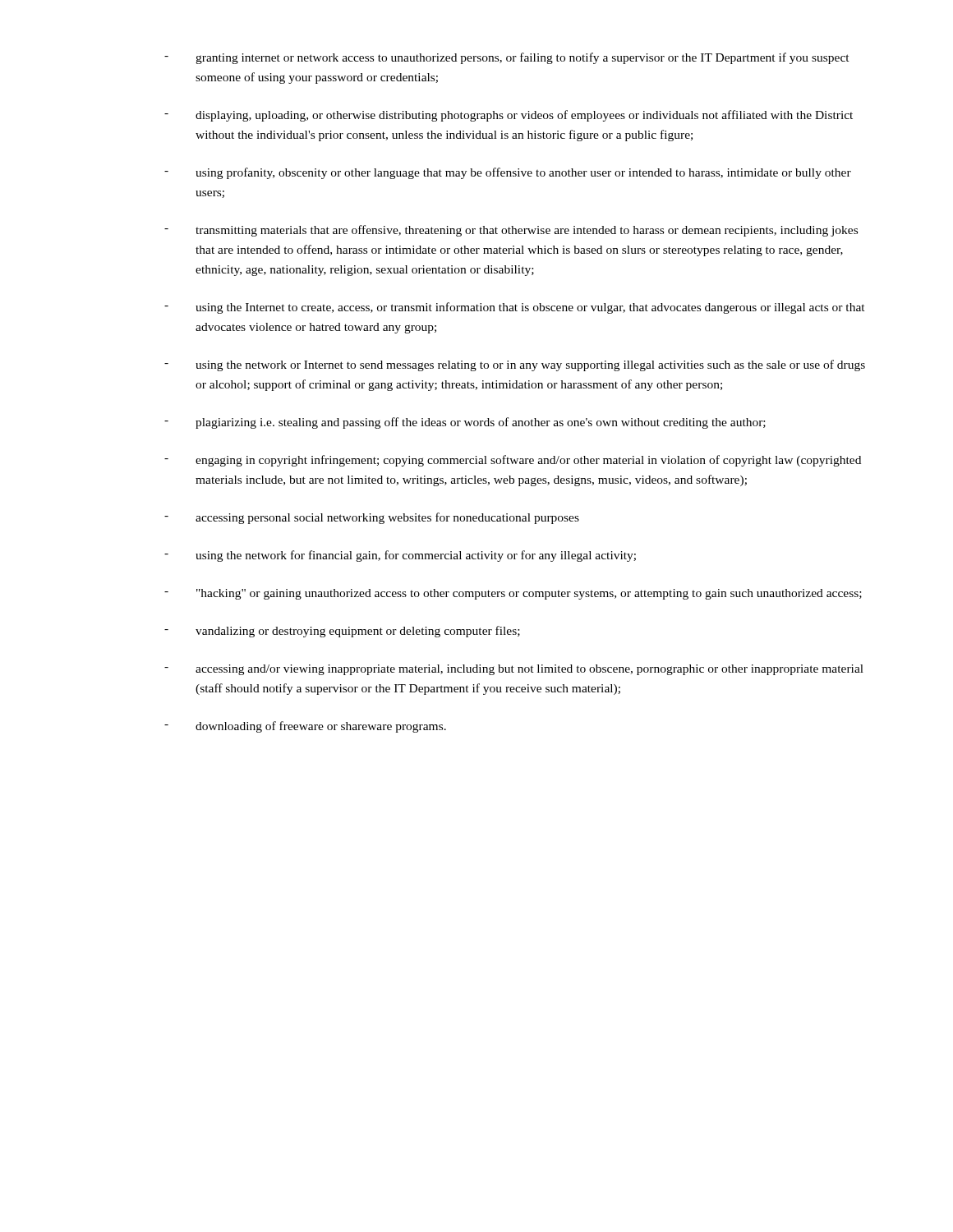
Task: Point to the element starting "- using the network or"
Action: coord(518,375)
